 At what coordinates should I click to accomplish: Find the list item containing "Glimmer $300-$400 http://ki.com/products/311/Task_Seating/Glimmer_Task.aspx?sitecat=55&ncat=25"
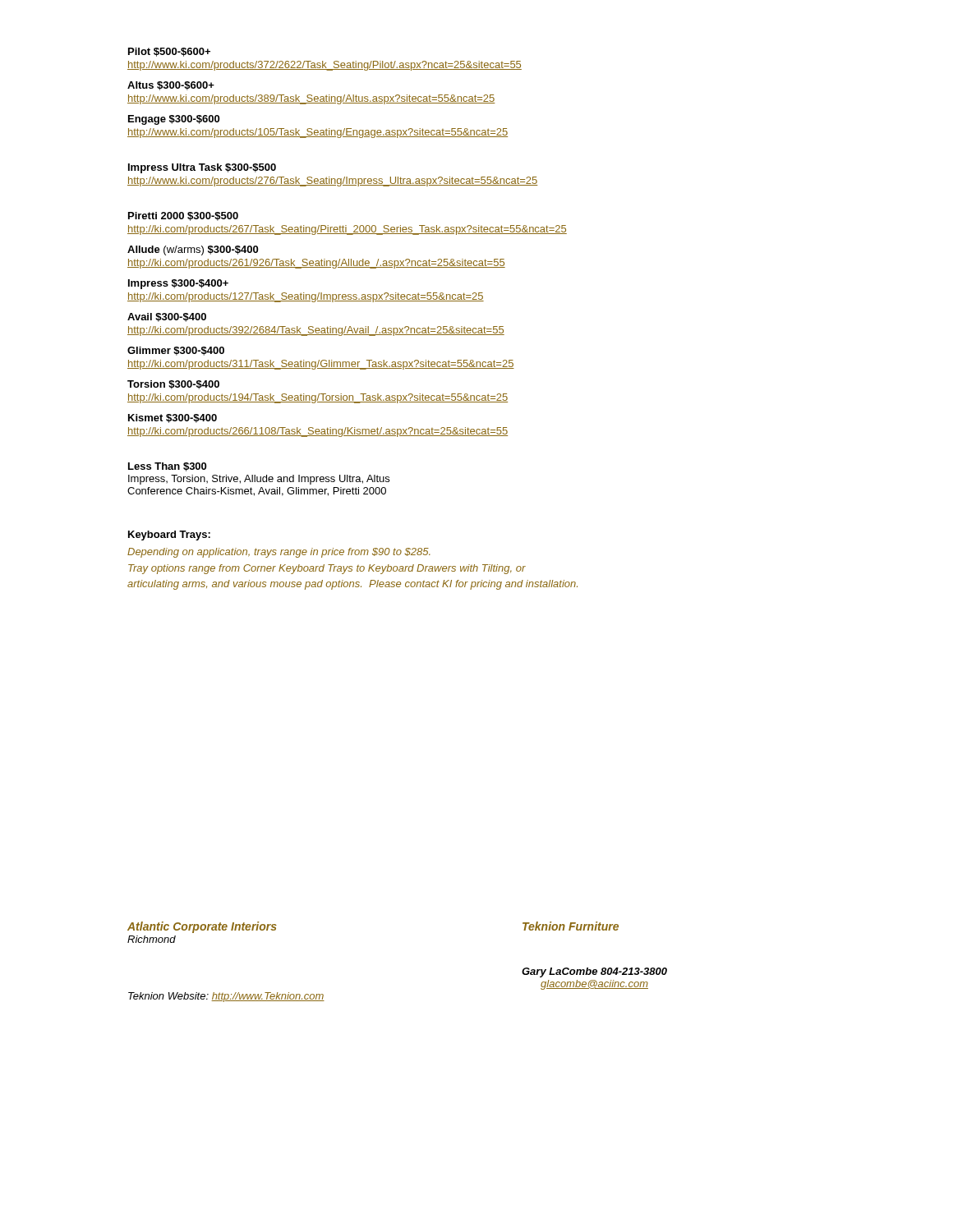[435, 357]
